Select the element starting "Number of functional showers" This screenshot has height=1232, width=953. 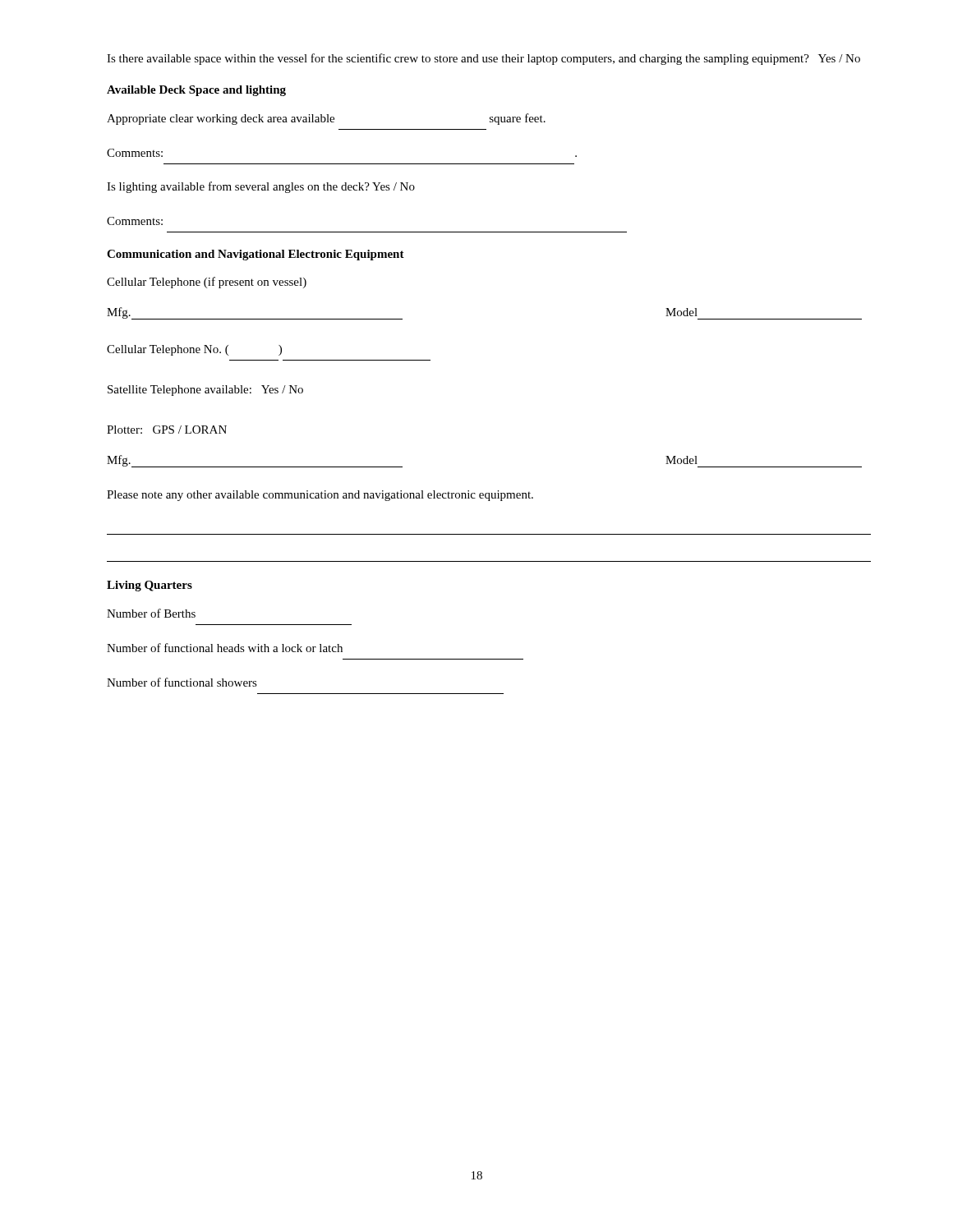pyautogui.click(x=305, y=682)
